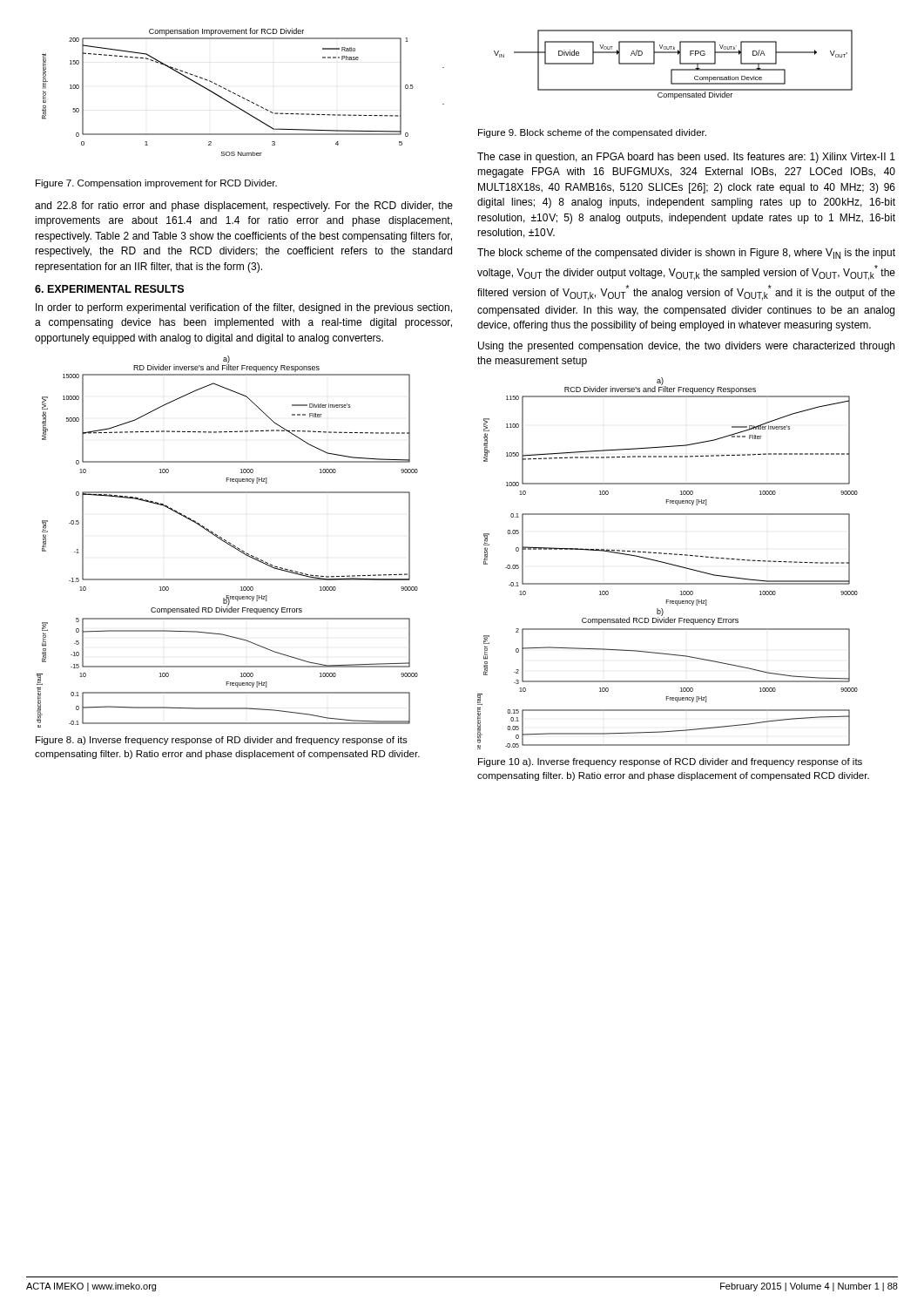The image size is (924, 1307).
Task: Navigate to the text block starting "The case in question, an FPGA board"
Action: tap(686, 195)
